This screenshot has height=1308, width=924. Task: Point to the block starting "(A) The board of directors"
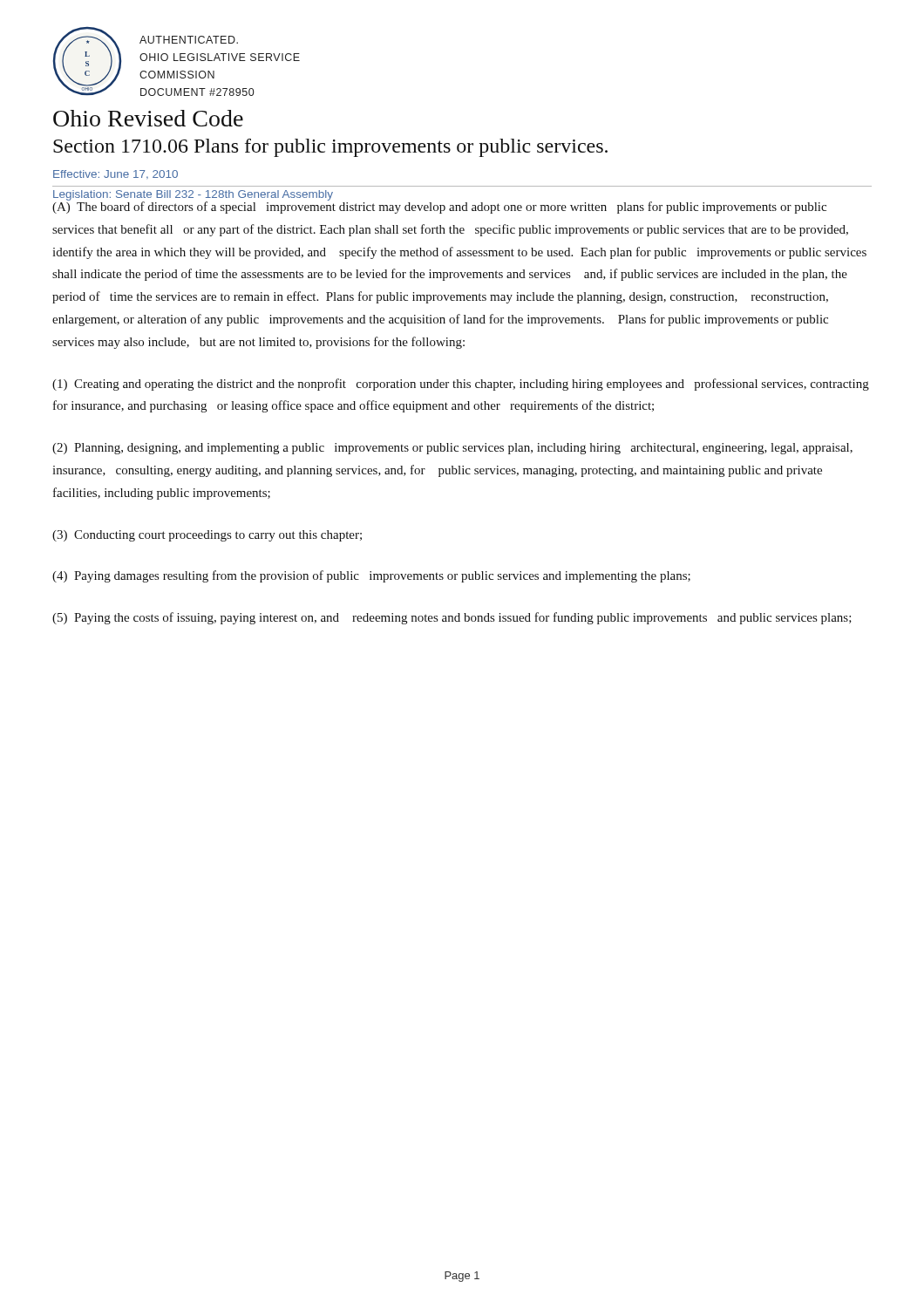point(460,274)
